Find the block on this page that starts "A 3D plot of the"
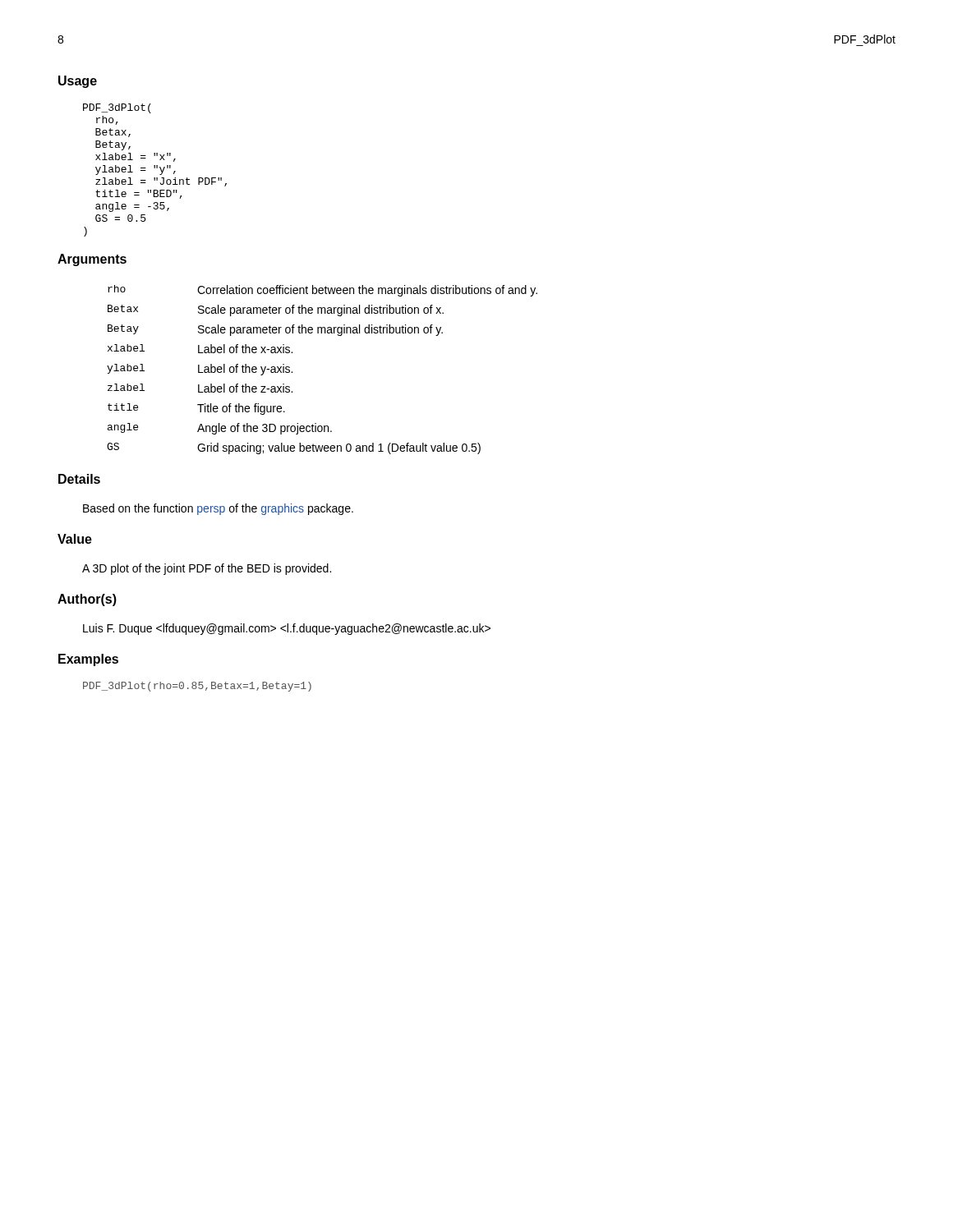953x1232 pixels. 207,568
